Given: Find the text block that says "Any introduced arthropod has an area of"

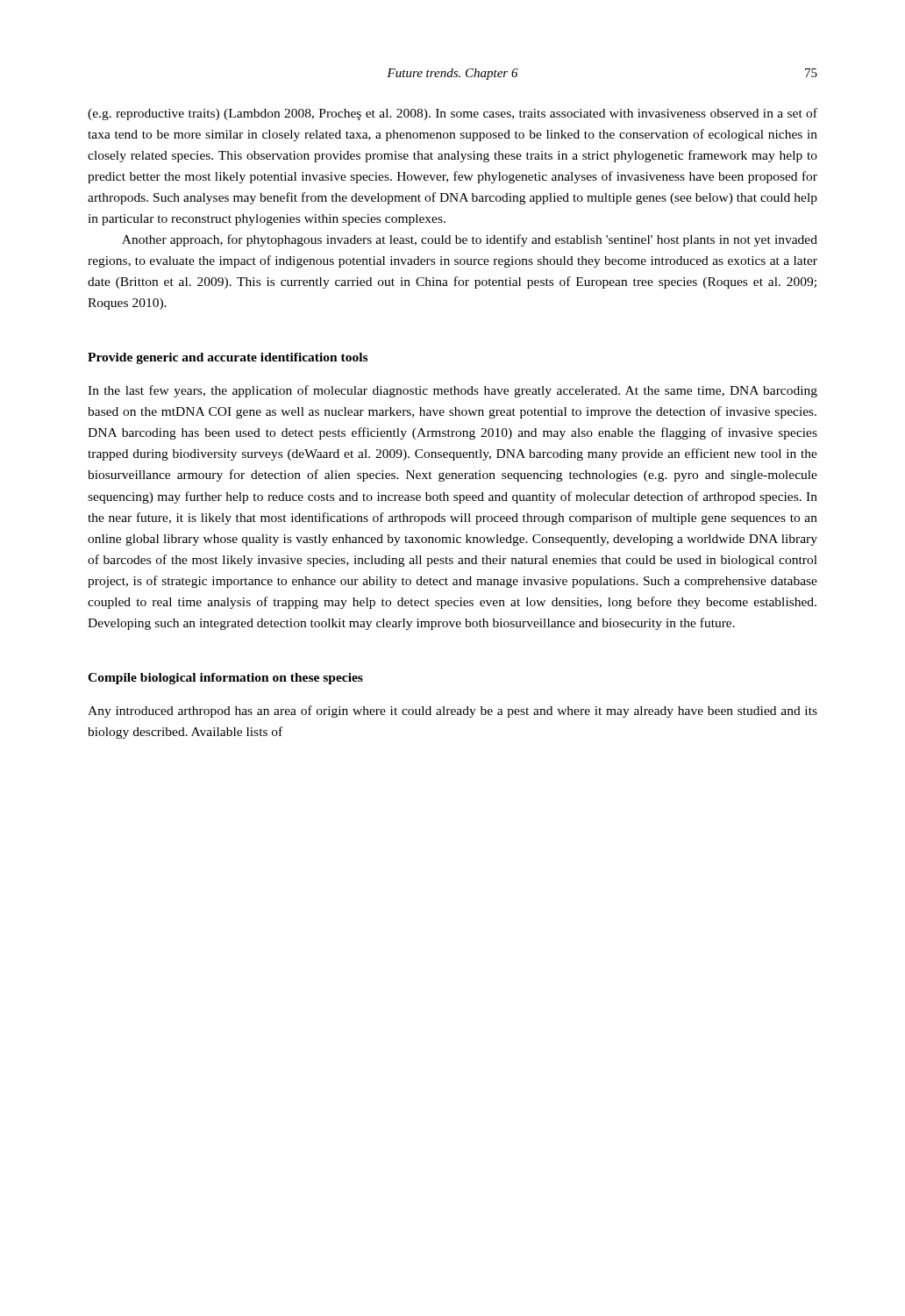Looking at the screenshot, I should (x=452, y=721).
